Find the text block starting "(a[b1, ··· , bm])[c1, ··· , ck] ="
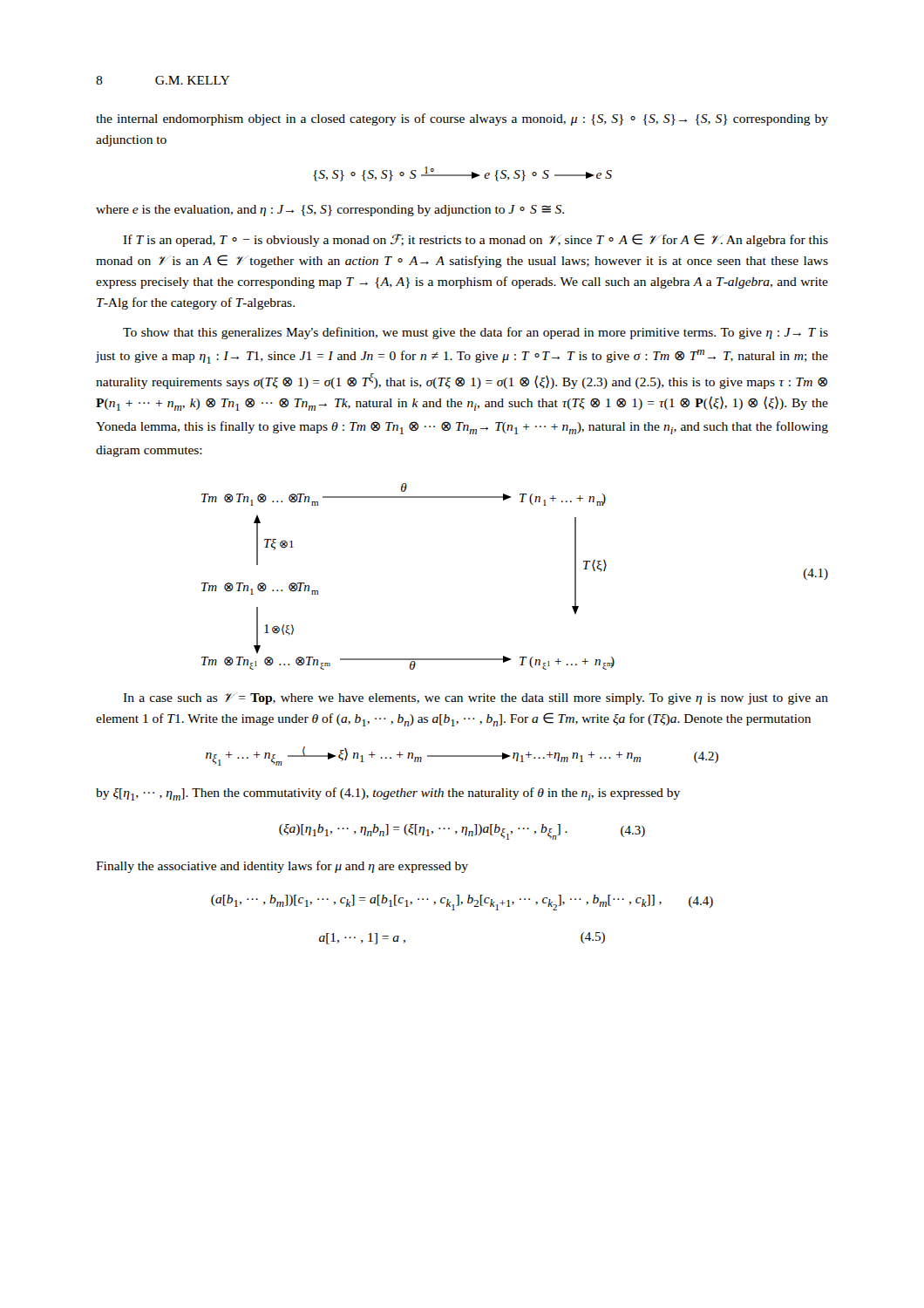924x1308 pixels. coord(462,902)
